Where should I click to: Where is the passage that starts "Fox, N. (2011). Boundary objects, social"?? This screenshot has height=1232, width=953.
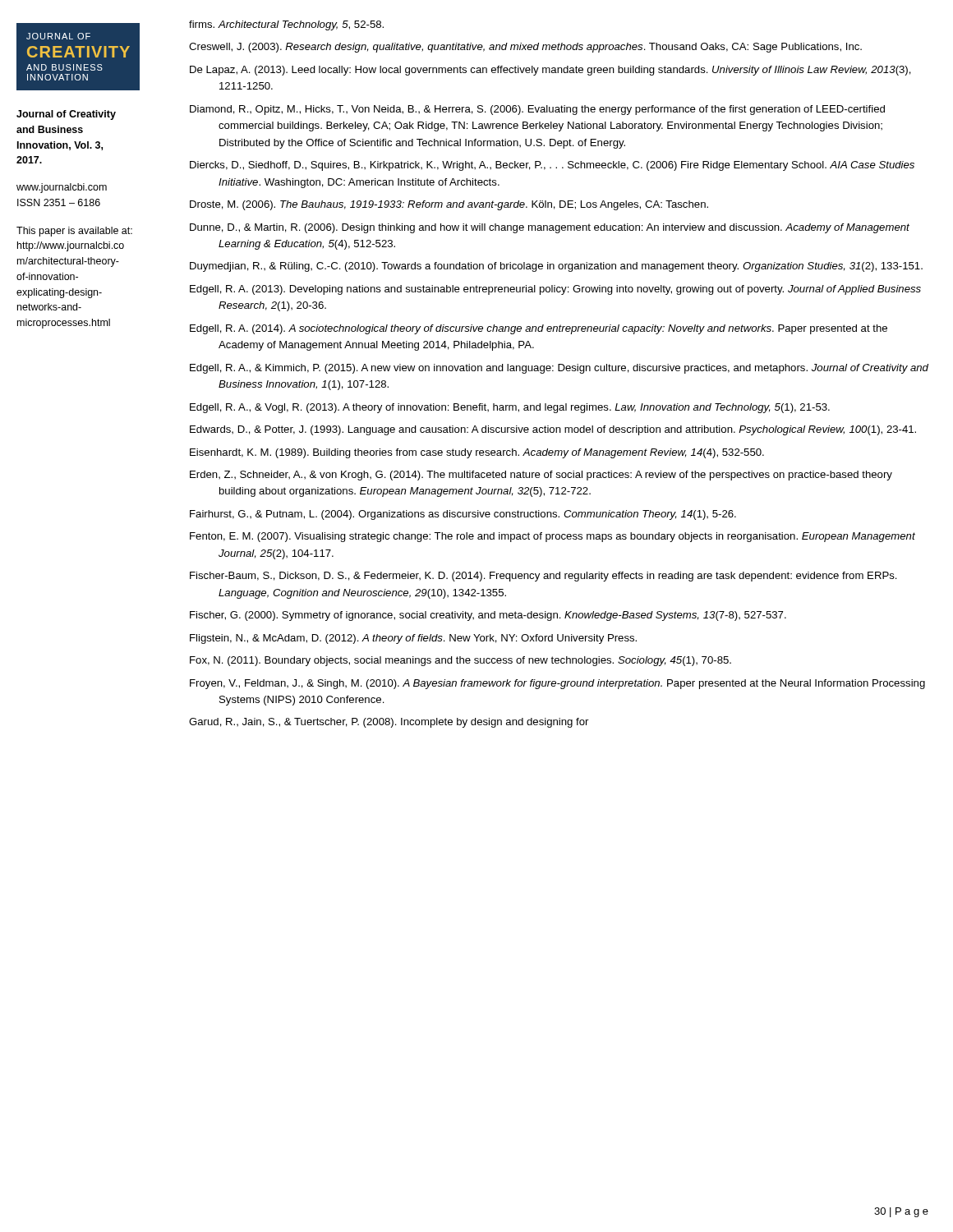pyautogui.click(x=460, y=660)
